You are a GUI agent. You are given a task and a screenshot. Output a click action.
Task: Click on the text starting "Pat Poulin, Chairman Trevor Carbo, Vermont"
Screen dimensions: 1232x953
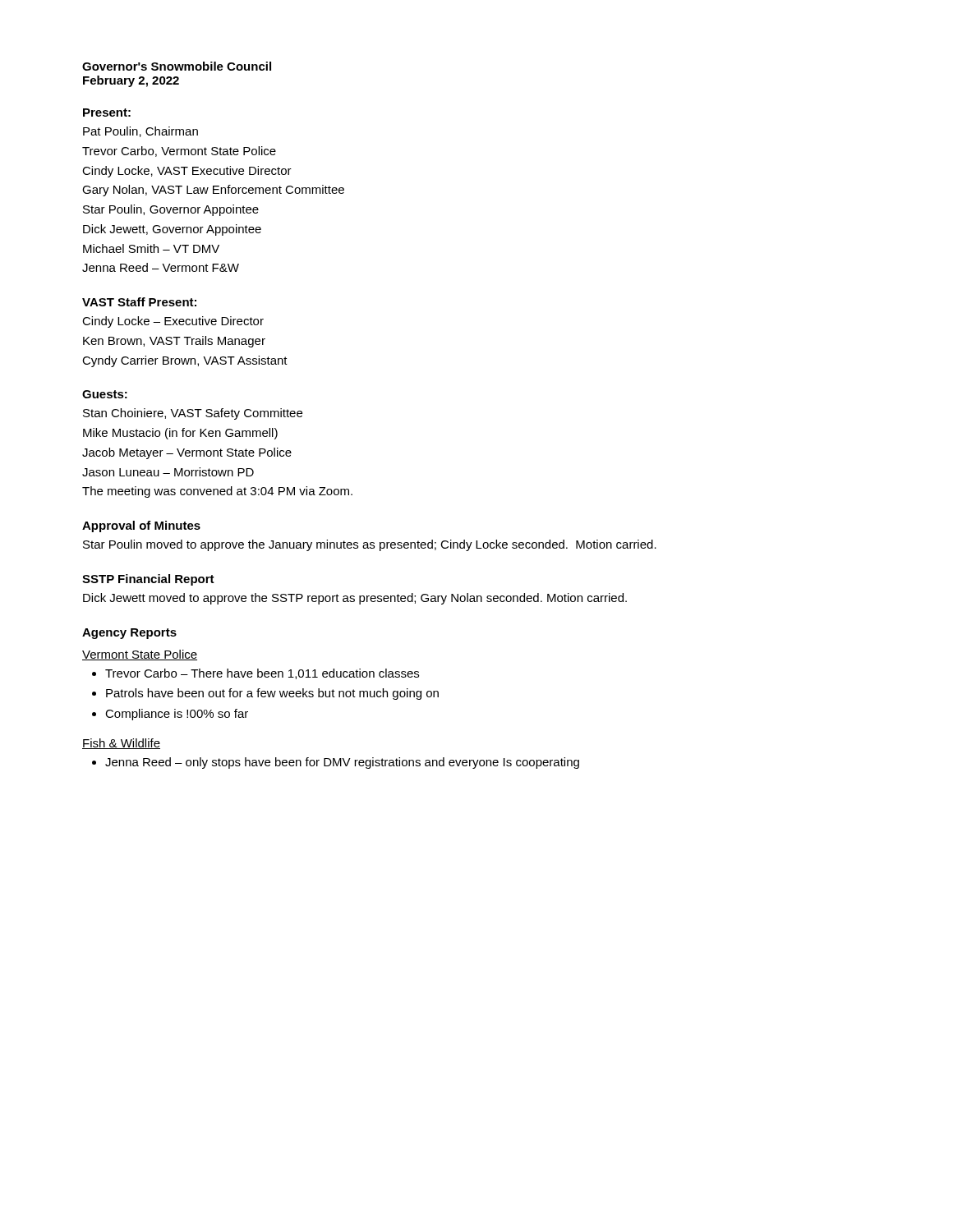[x=140, y=132]
